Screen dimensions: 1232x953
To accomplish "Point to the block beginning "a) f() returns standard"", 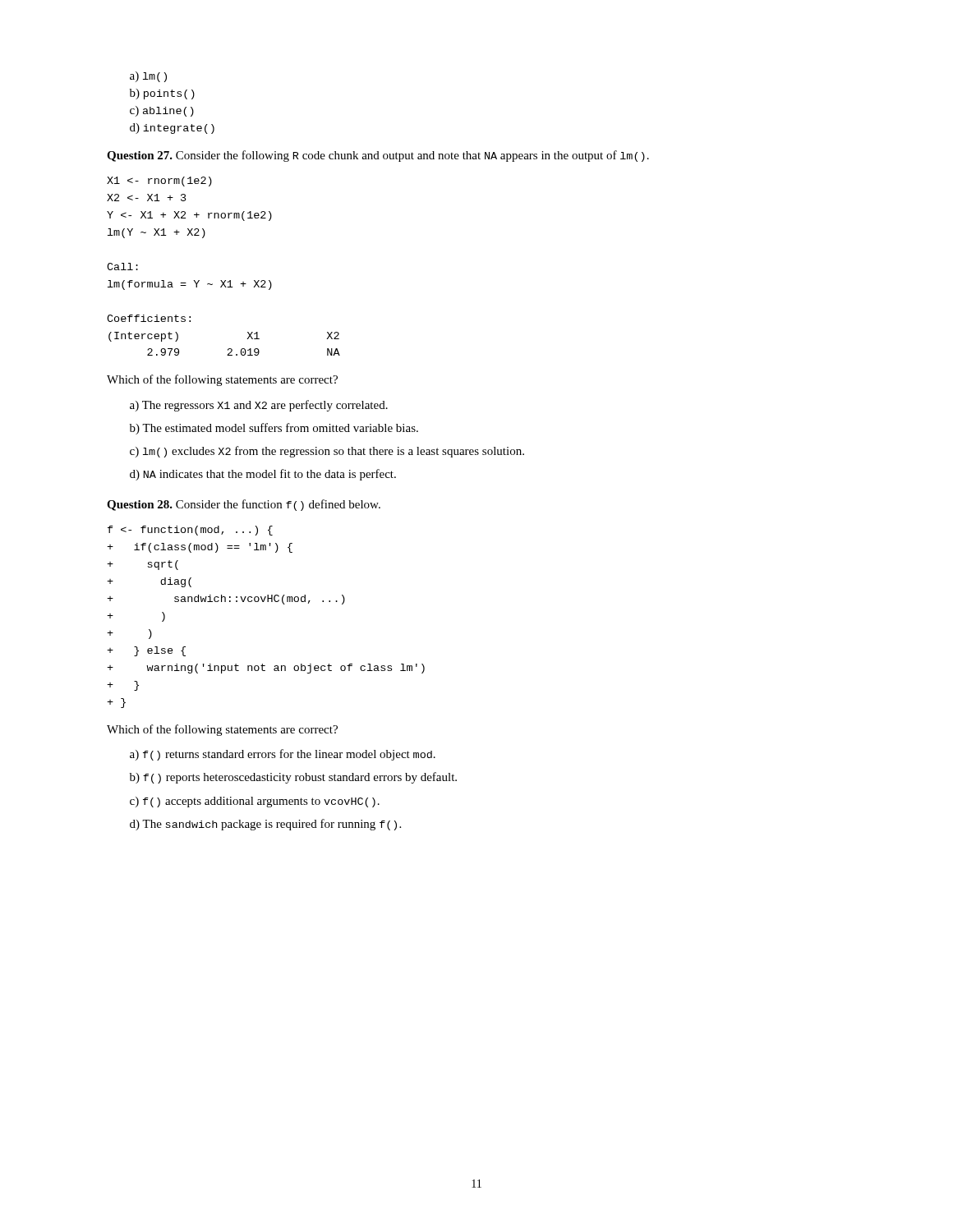I will pyautogui.click(x=280, y=754).
